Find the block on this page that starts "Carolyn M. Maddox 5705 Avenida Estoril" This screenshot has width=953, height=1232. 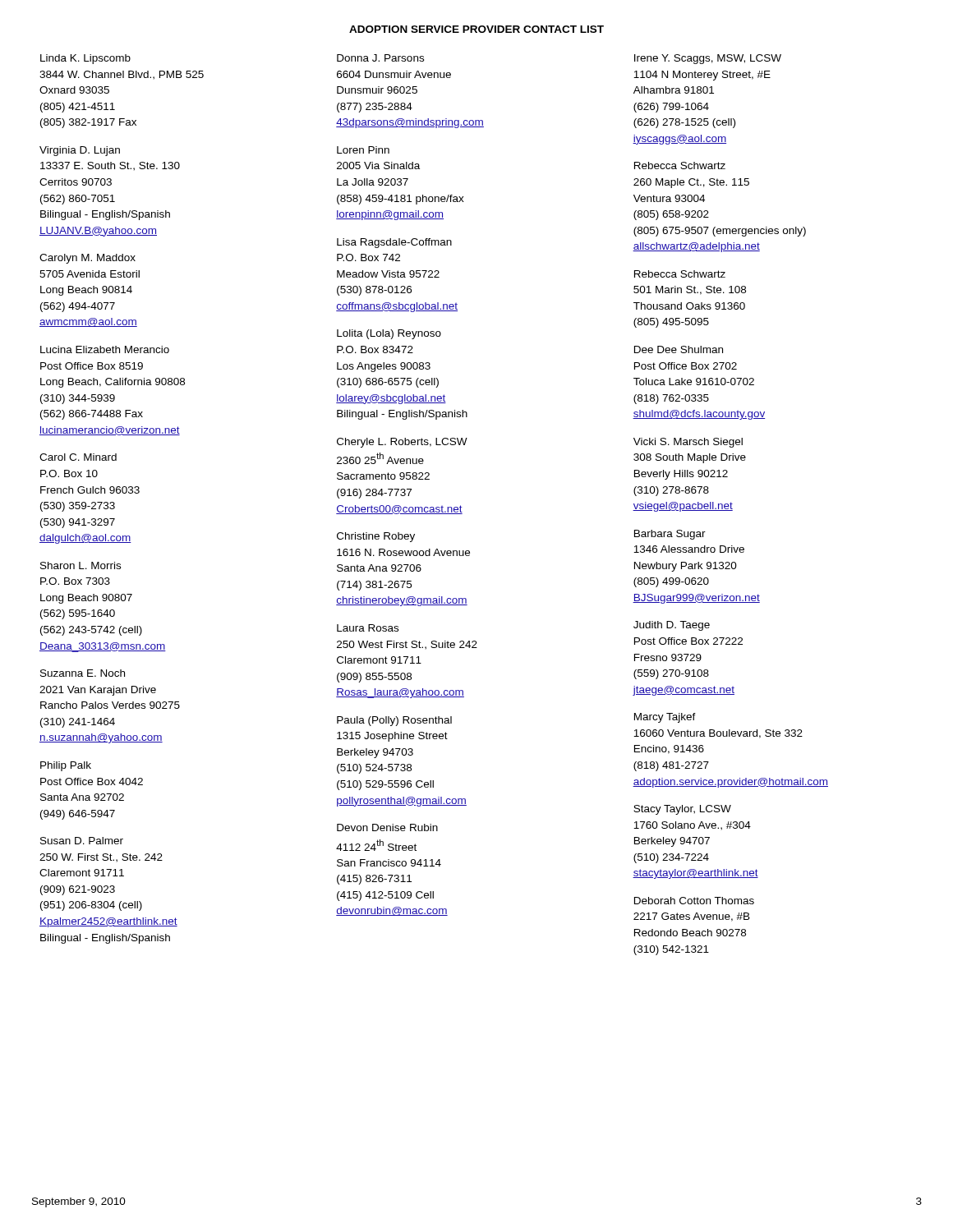click(x=90, y=290)
